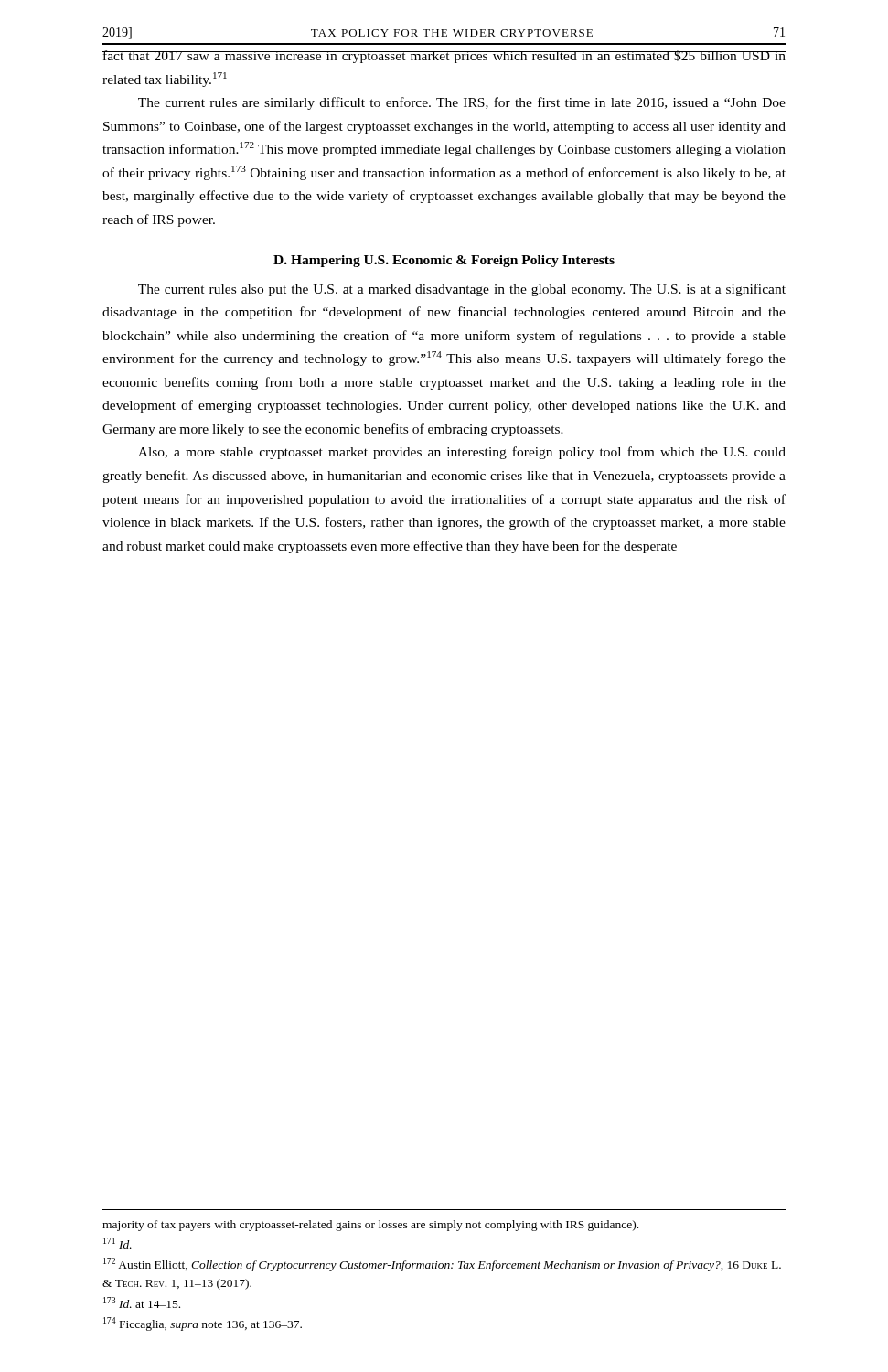The image size is (888, 1372).
Task: Point to the passage starting "Also, a more"
Action: click(444, 499)
